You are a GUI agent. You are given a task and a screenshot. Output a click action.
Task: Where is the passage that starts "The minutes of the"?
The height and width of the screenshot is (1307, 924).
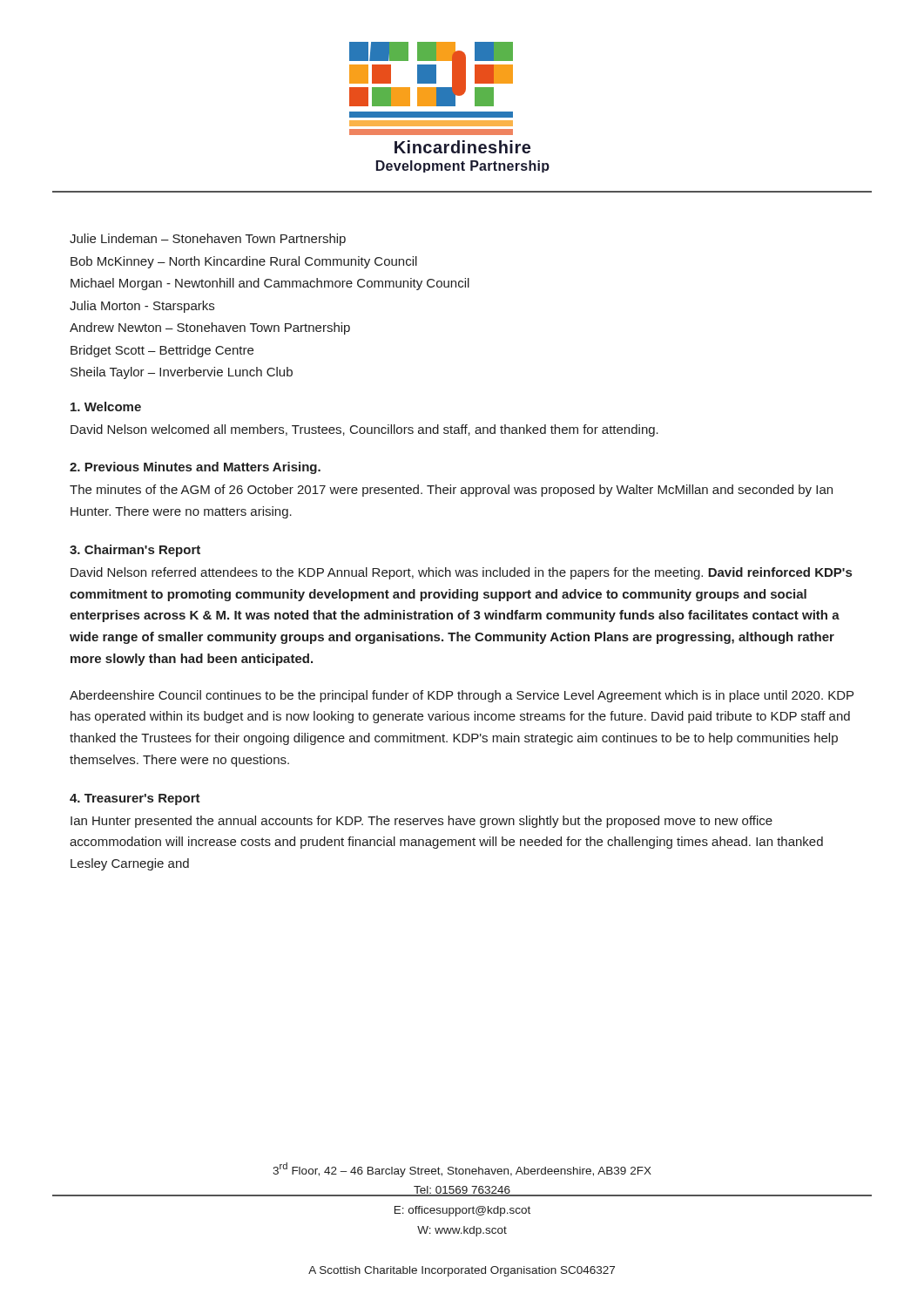tap(462, 501)
